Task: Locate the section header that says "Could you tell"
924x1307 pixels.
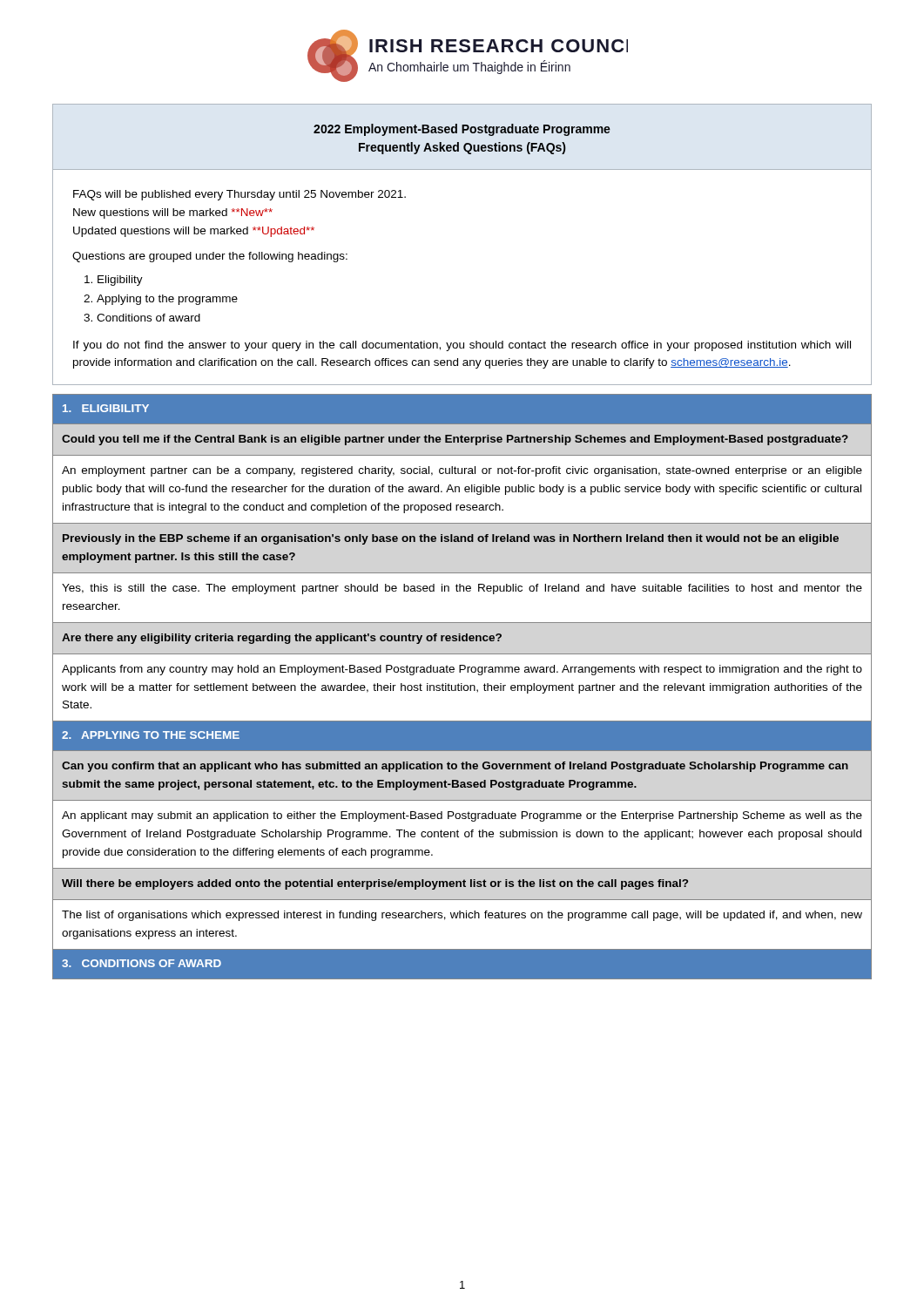Action: (462, 440)
